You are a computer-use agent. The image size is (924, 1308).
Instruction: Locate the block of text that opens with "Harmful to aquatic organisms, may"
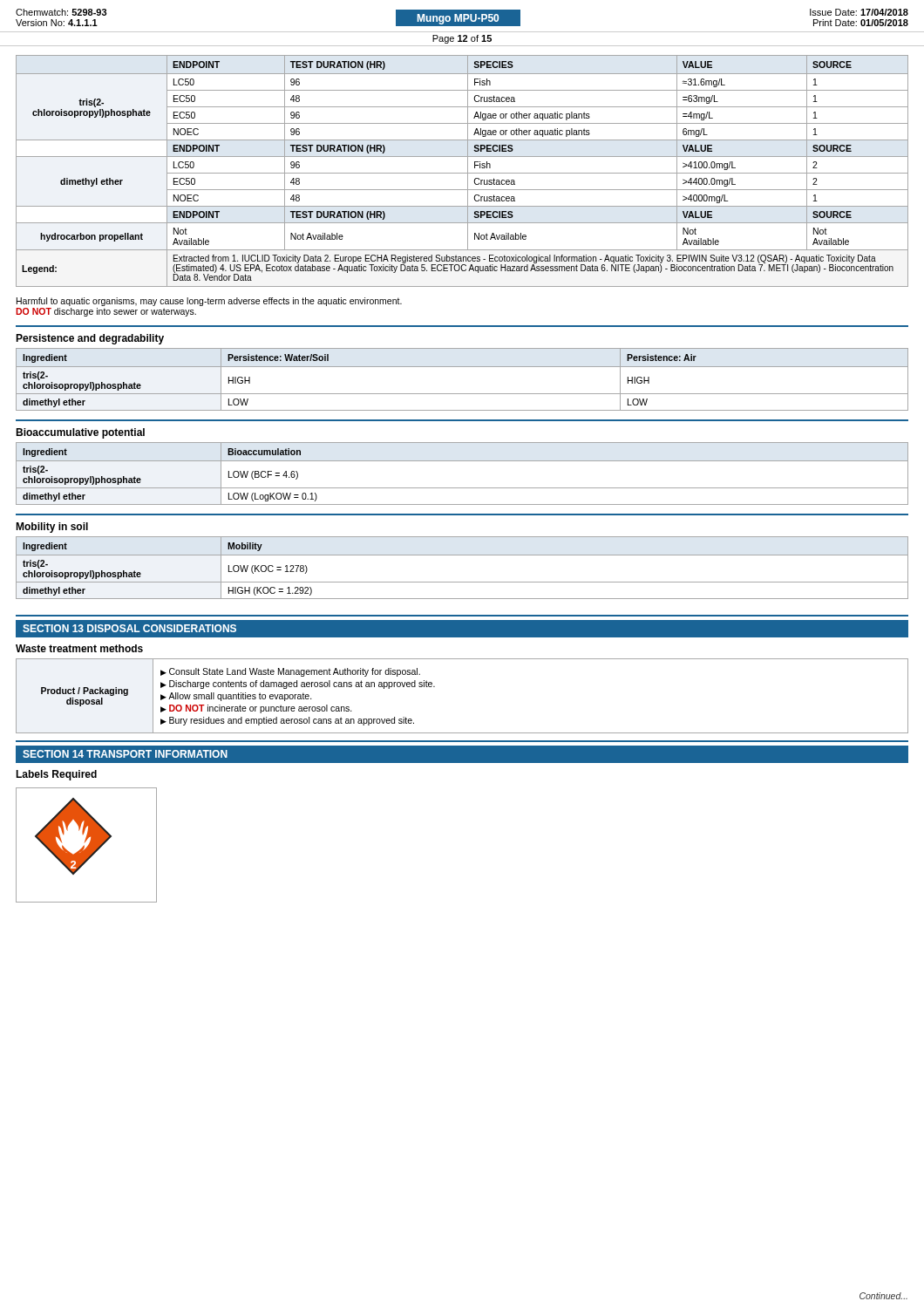pyautogui.click(x=209, y=306)
